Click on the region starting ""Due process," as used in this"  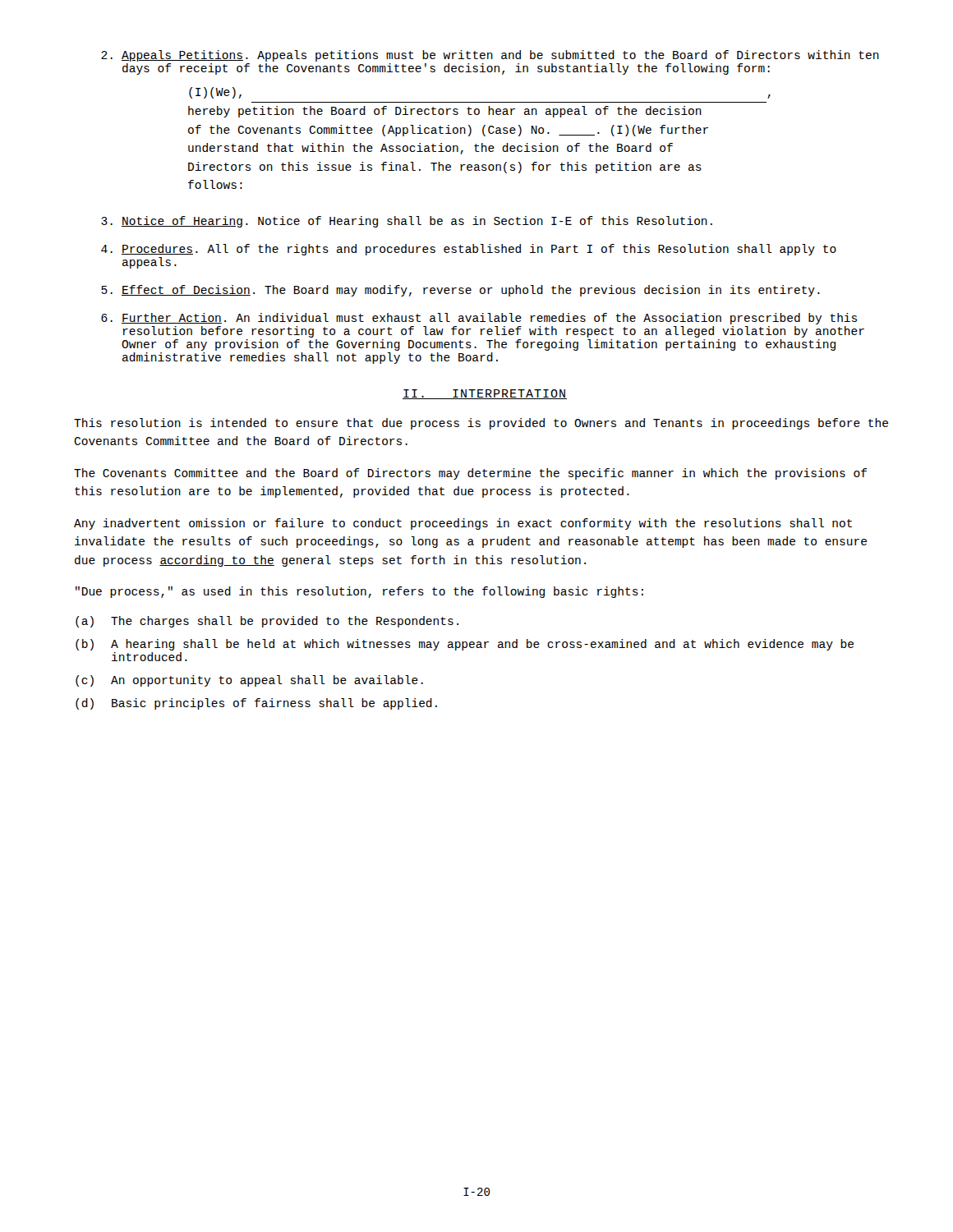360,592
